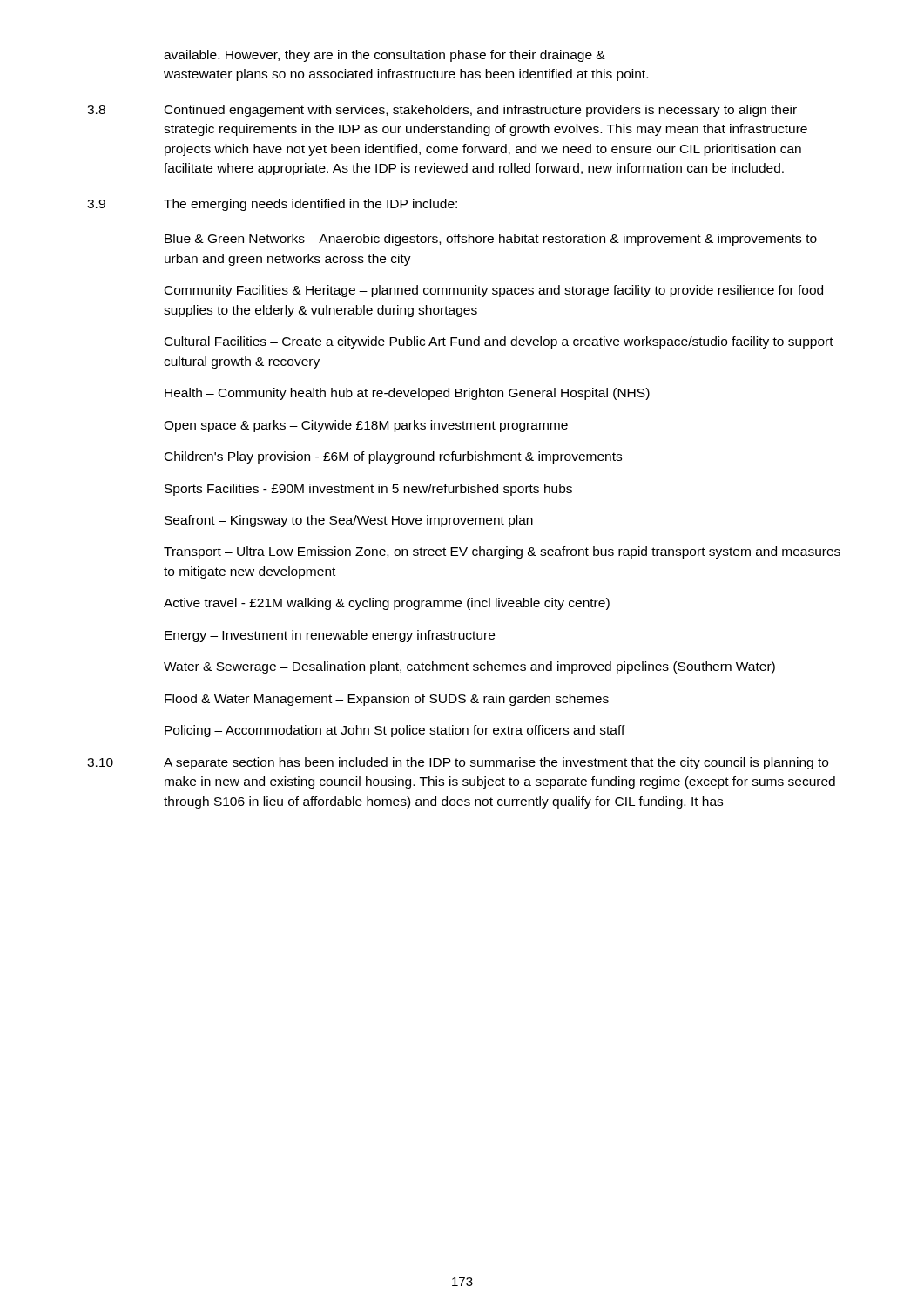
Task: Click on the text block that reads "Open space & parks – Citywide £18M parks"
Action: 366,424
